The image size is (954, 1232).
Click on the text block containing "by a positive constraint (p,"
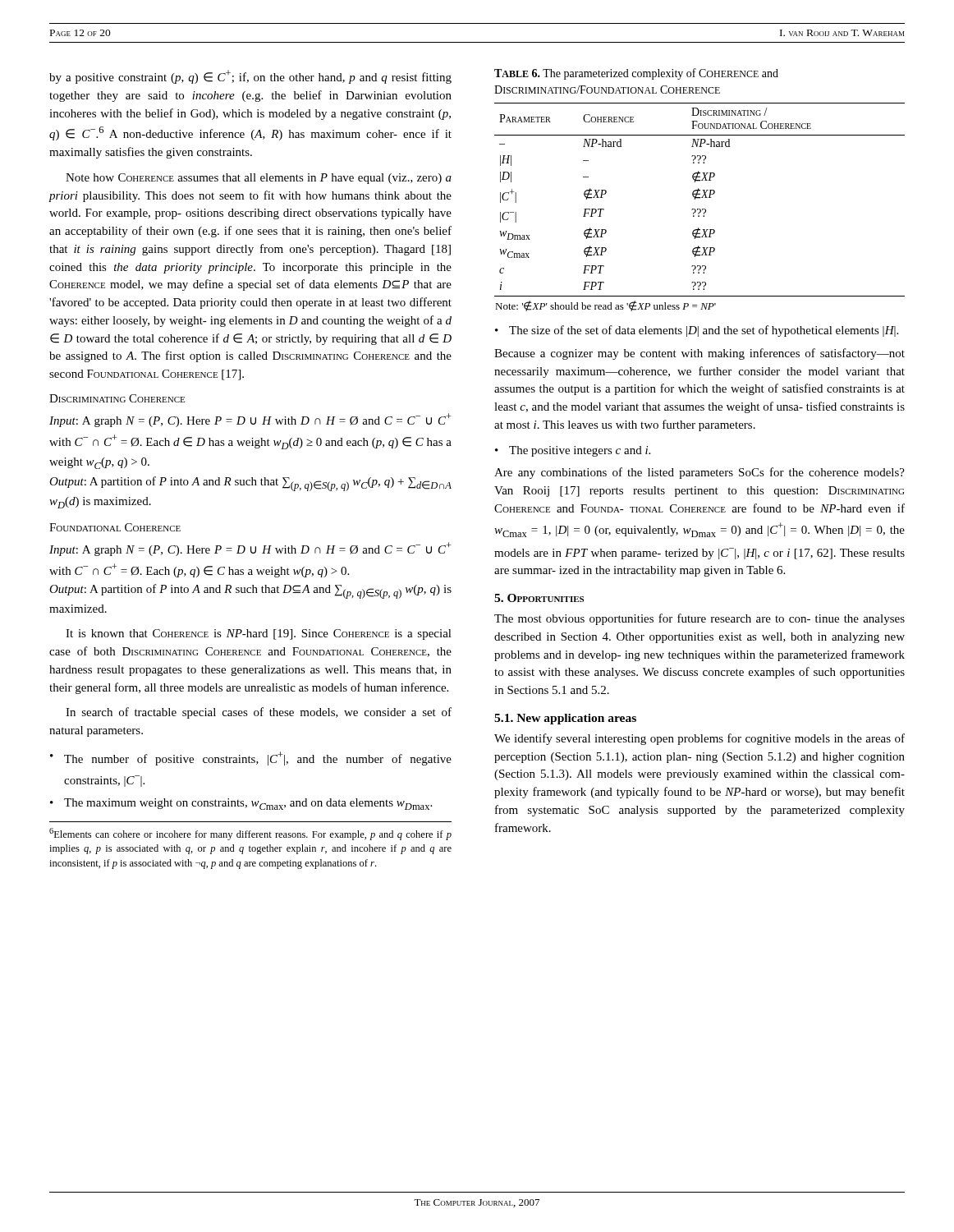coord(250,114)
